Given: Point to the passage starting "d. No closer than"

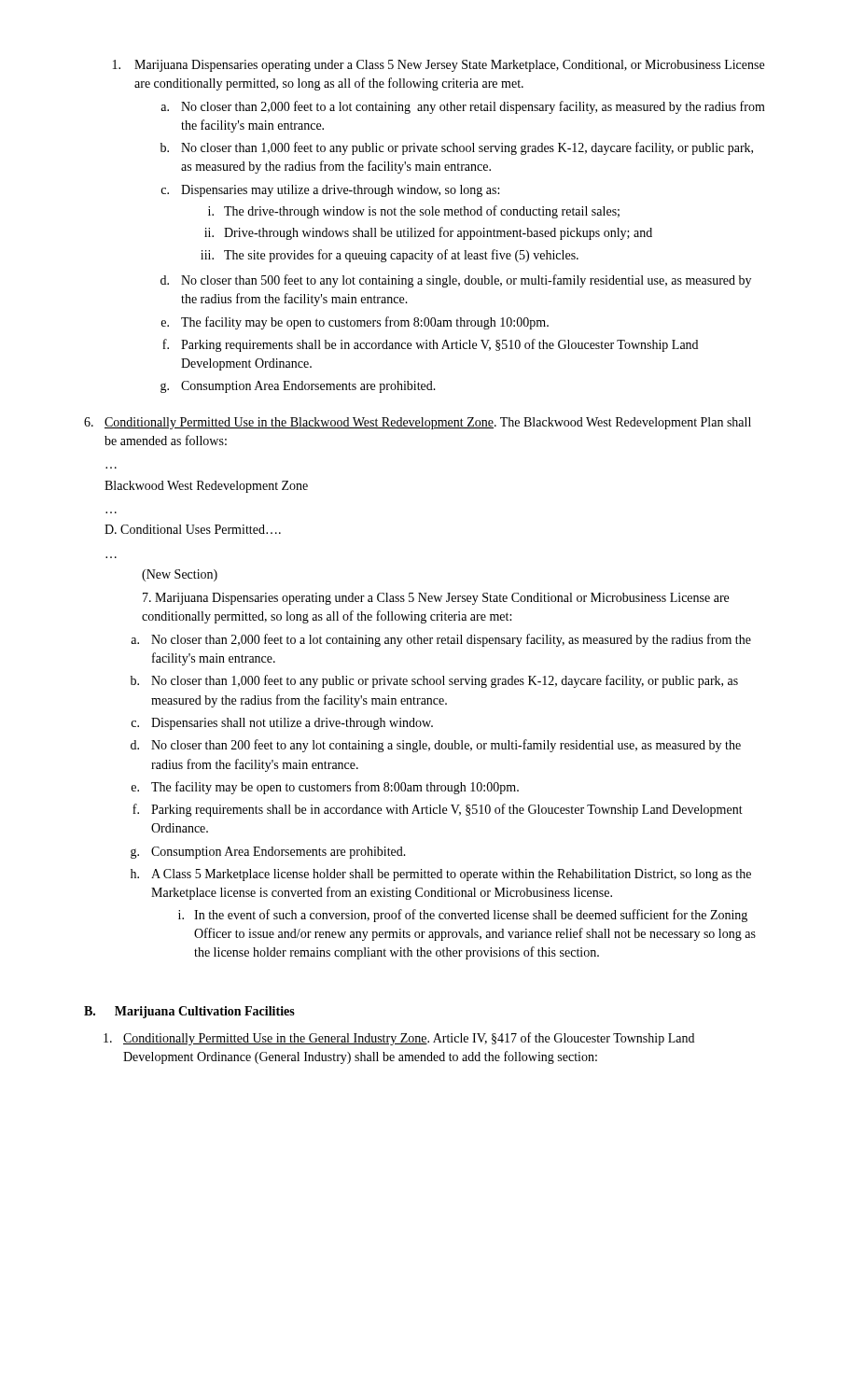Looking at the screenshot, I should tap(435, 756).
